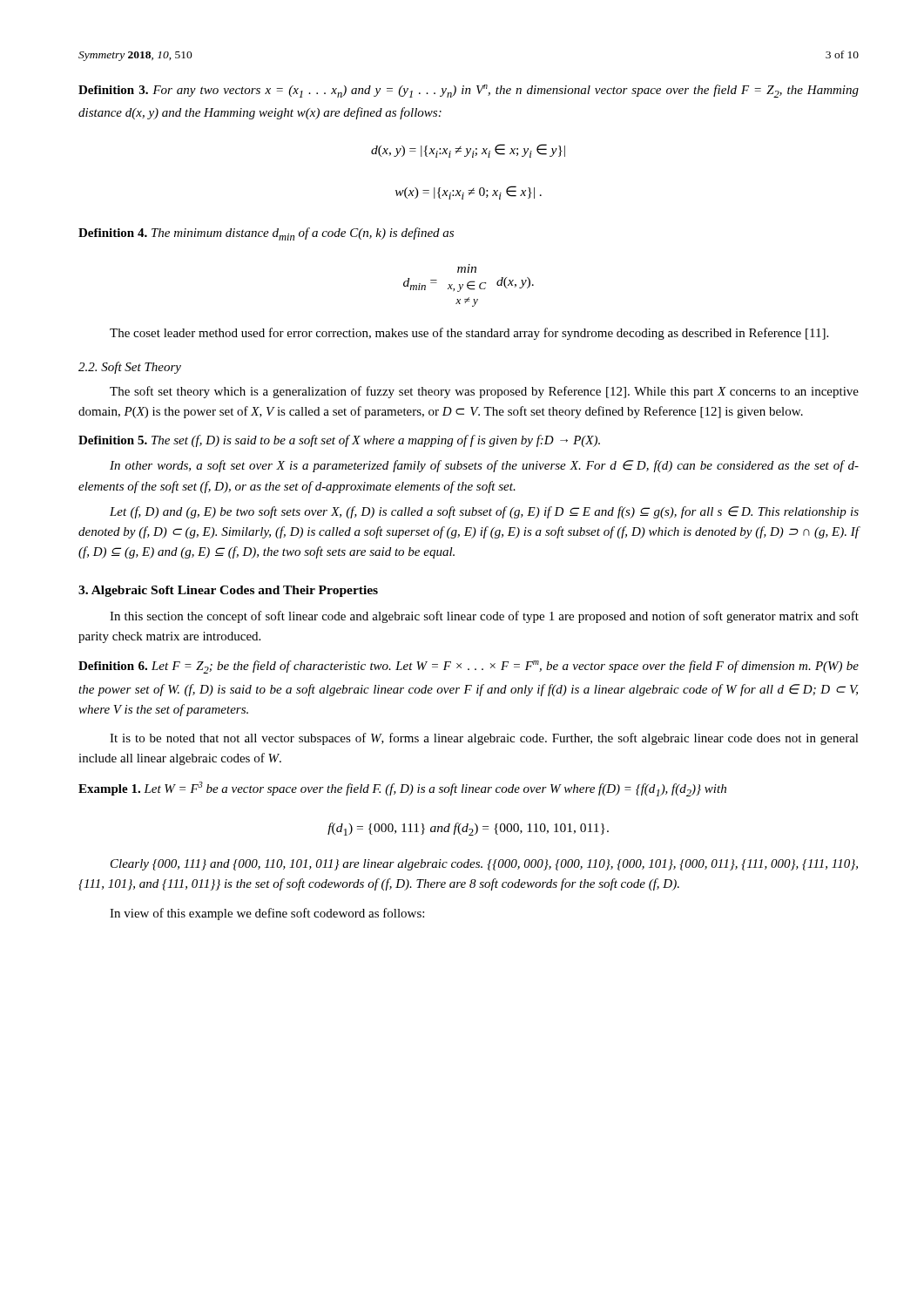Select the text block starting "The coset leader method used"

click(x=469, y=333)
